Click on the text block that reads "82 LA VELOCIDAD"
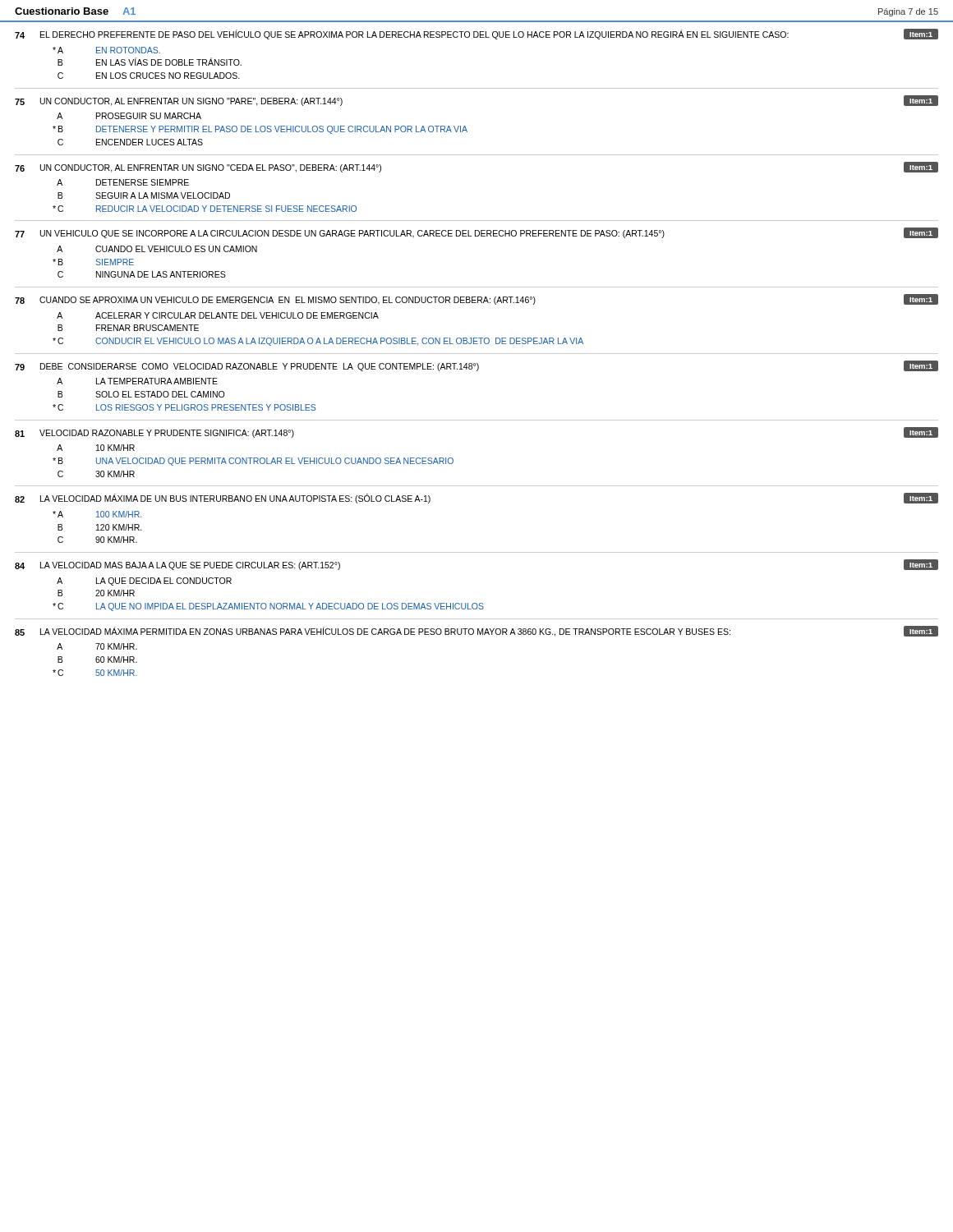This screenshot has width=953, height=1232. coord(233,499)
